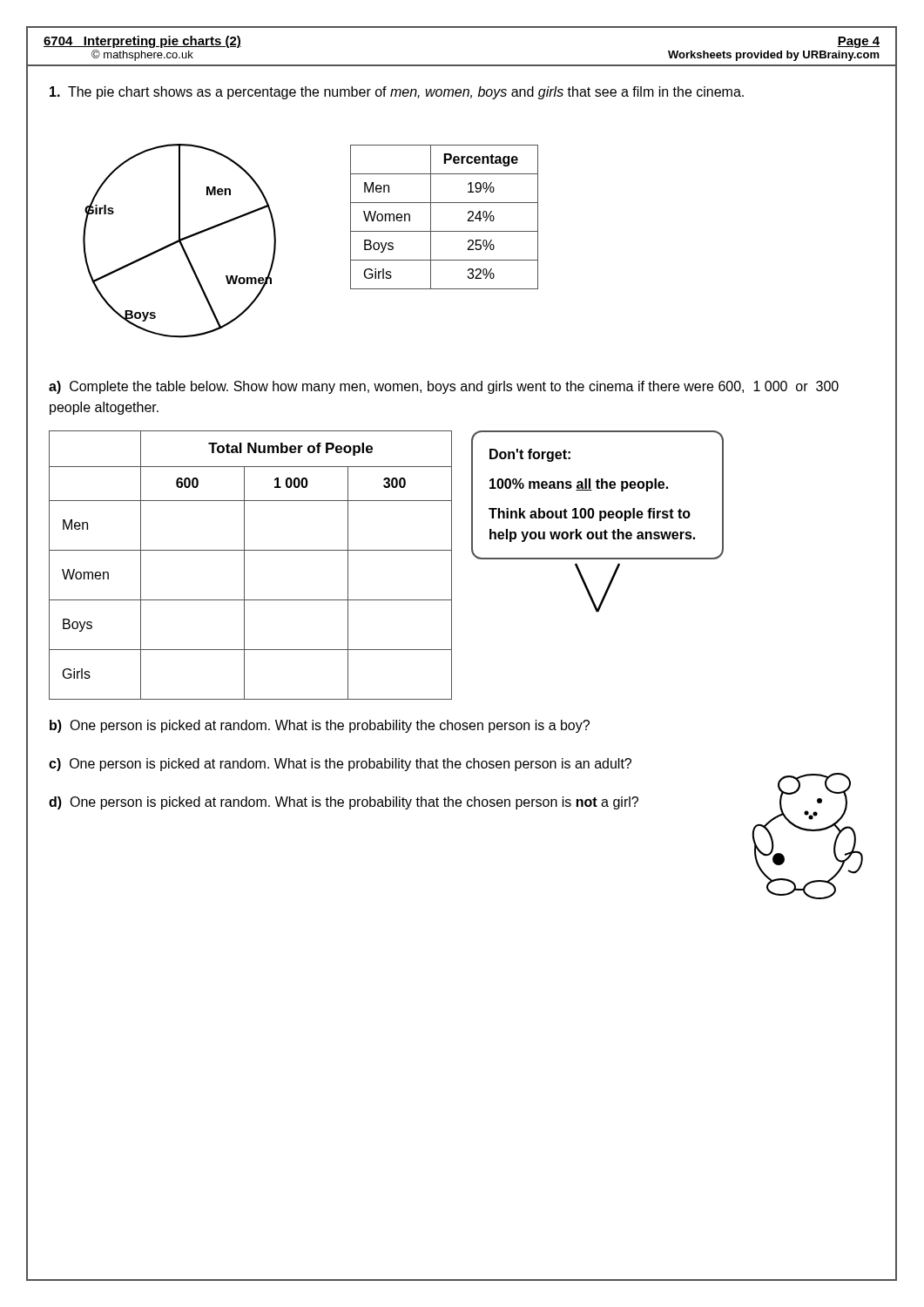
Task: Where is the passage that starts "The pie chart shows as a"?
Action: [x=397, y=92]
